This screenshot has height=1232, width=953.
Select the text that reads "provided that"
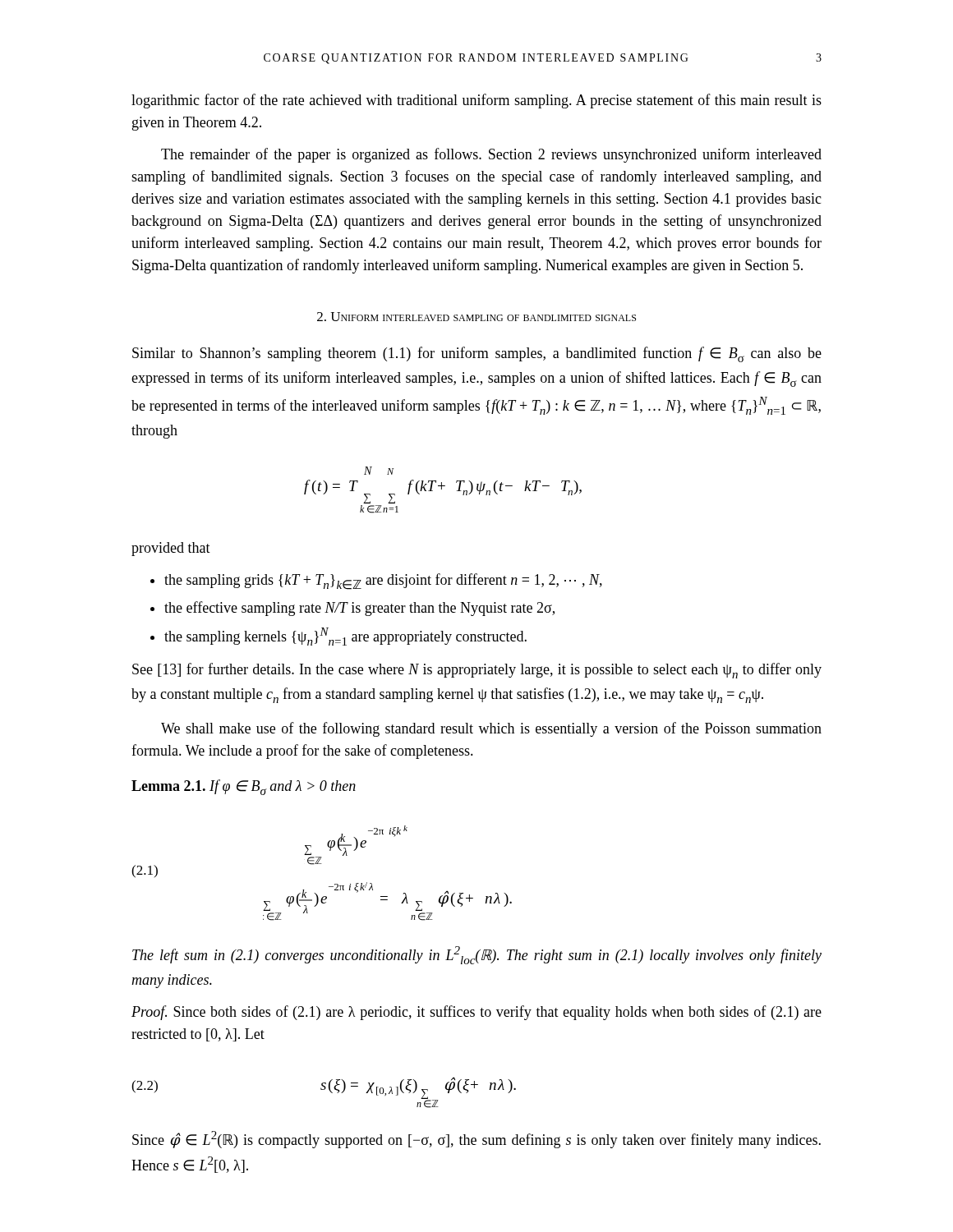(x=171, y=549)
